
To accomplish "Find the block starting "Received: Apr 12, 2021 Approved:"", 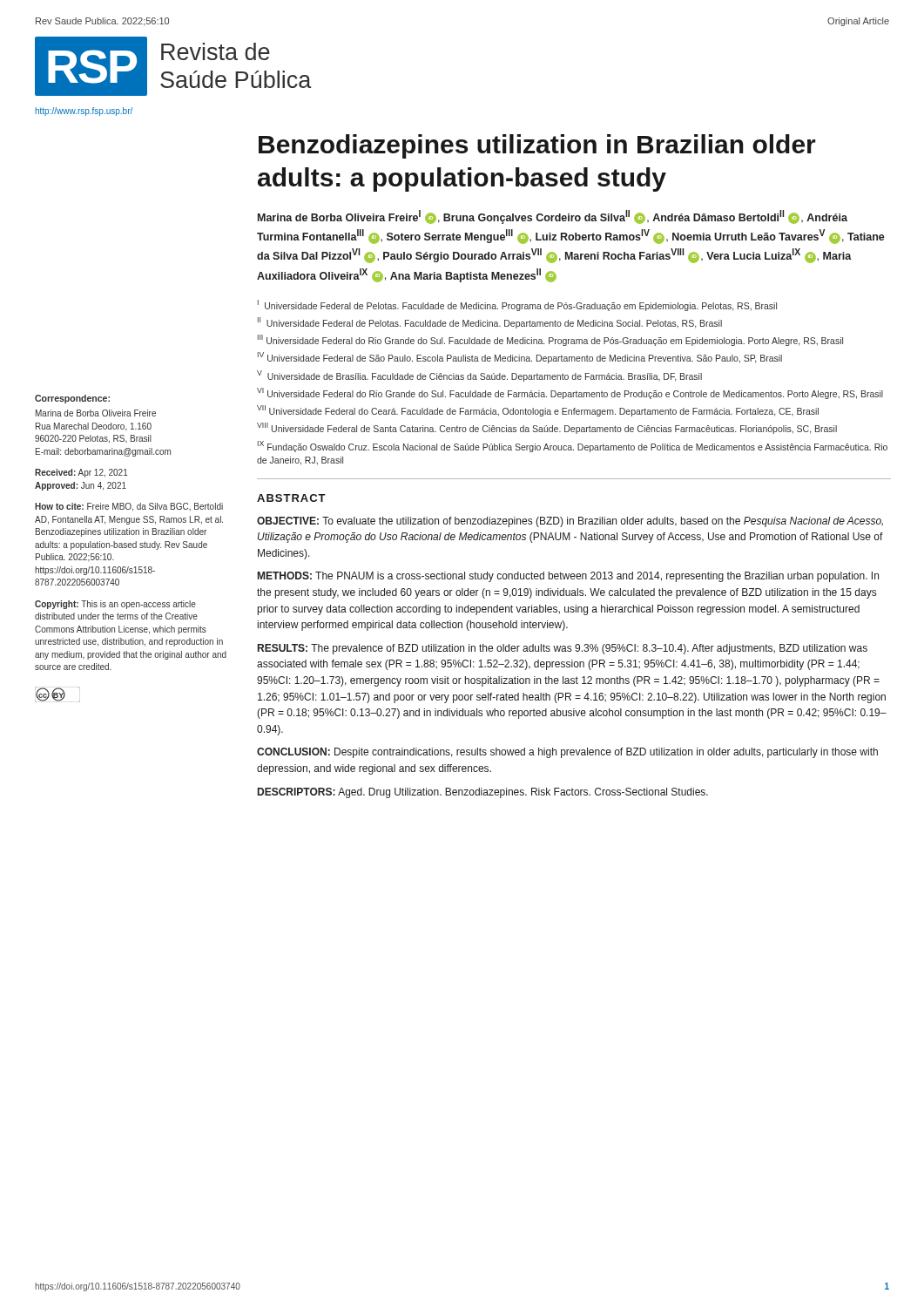I will click(81, 479).
